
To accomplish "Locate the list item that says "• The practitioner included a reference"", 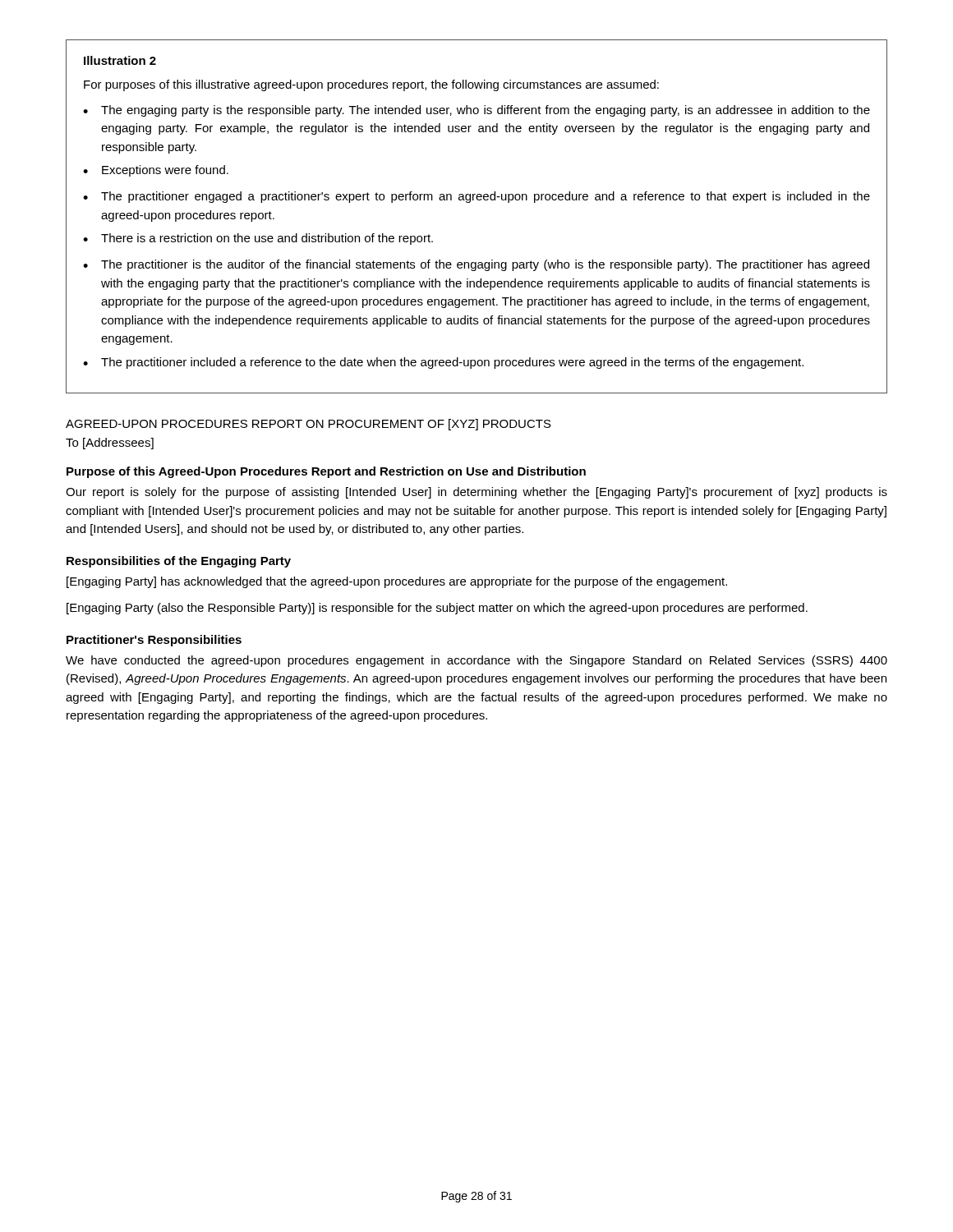I will [476, 364].
